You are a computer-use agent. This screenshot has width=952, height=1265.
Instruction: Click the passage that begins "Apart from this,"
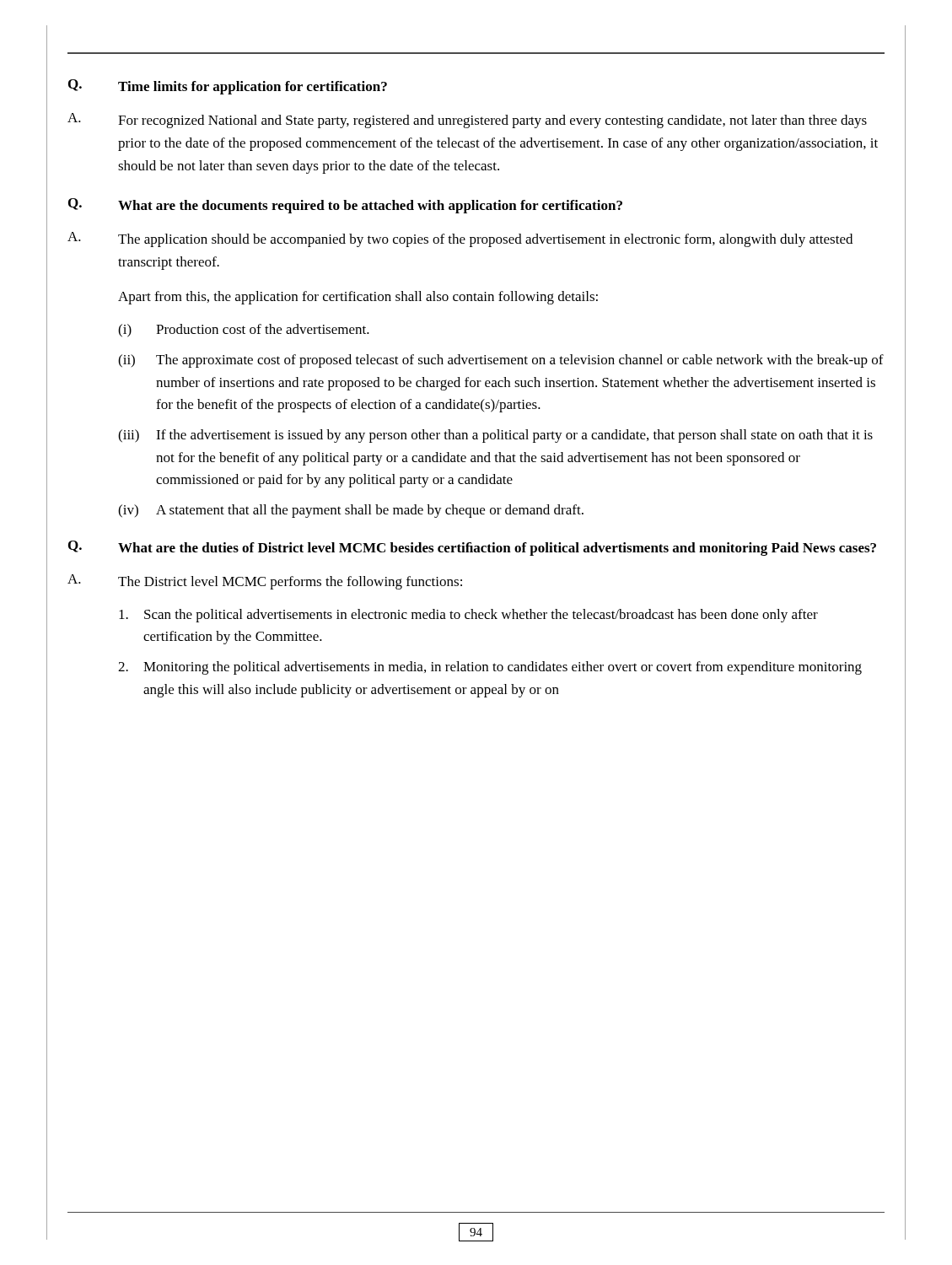coord(333,297)
